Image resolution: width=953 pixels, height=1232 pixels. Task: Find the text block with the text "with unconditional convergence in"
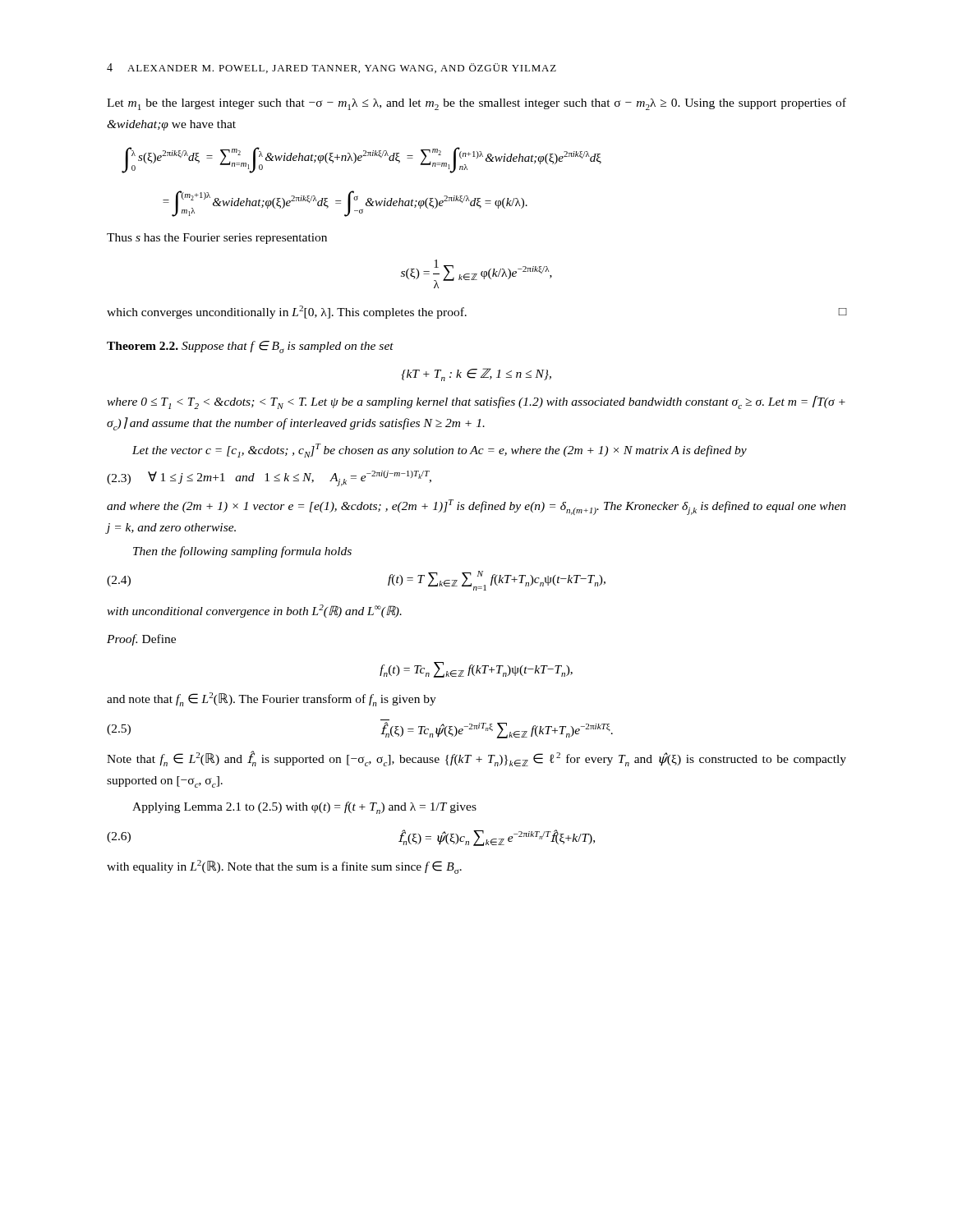pyautogui.click(x=254, y=611)
